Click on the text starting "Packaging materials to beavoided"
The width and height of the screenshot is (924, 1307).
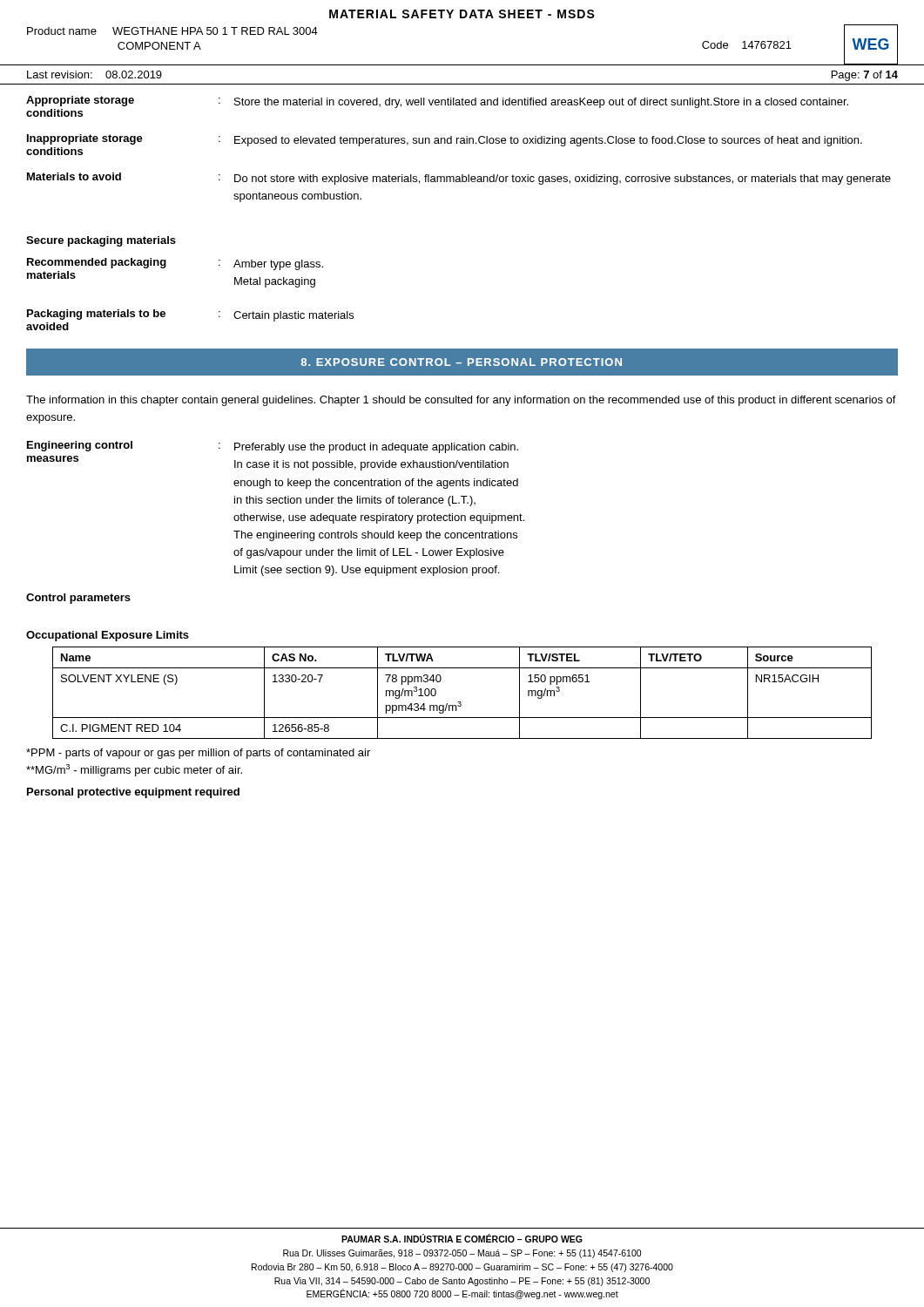[77, 319]
